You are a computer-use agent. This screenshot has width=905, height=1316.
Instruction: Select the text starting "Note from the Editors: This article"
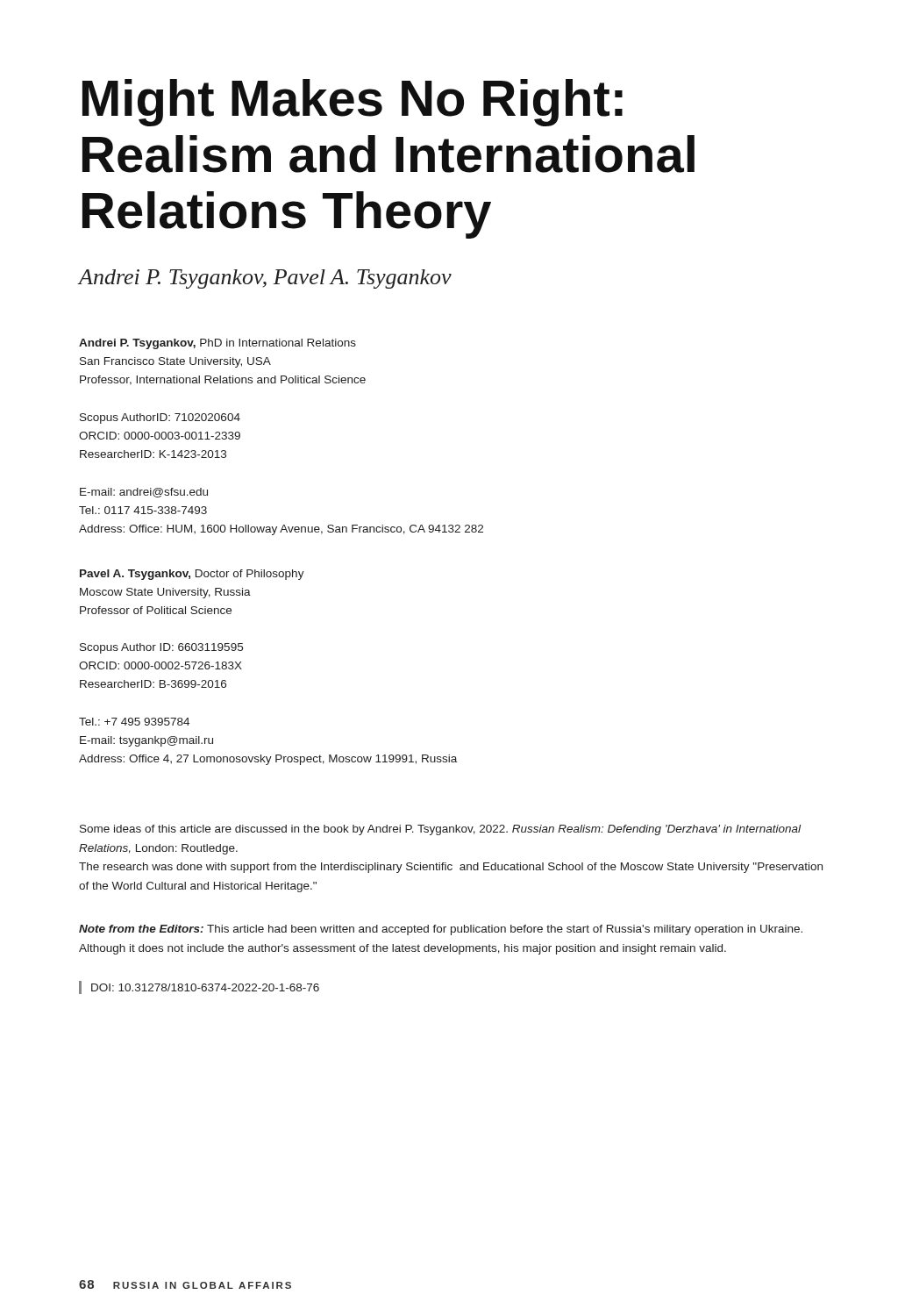click(441, 938)
